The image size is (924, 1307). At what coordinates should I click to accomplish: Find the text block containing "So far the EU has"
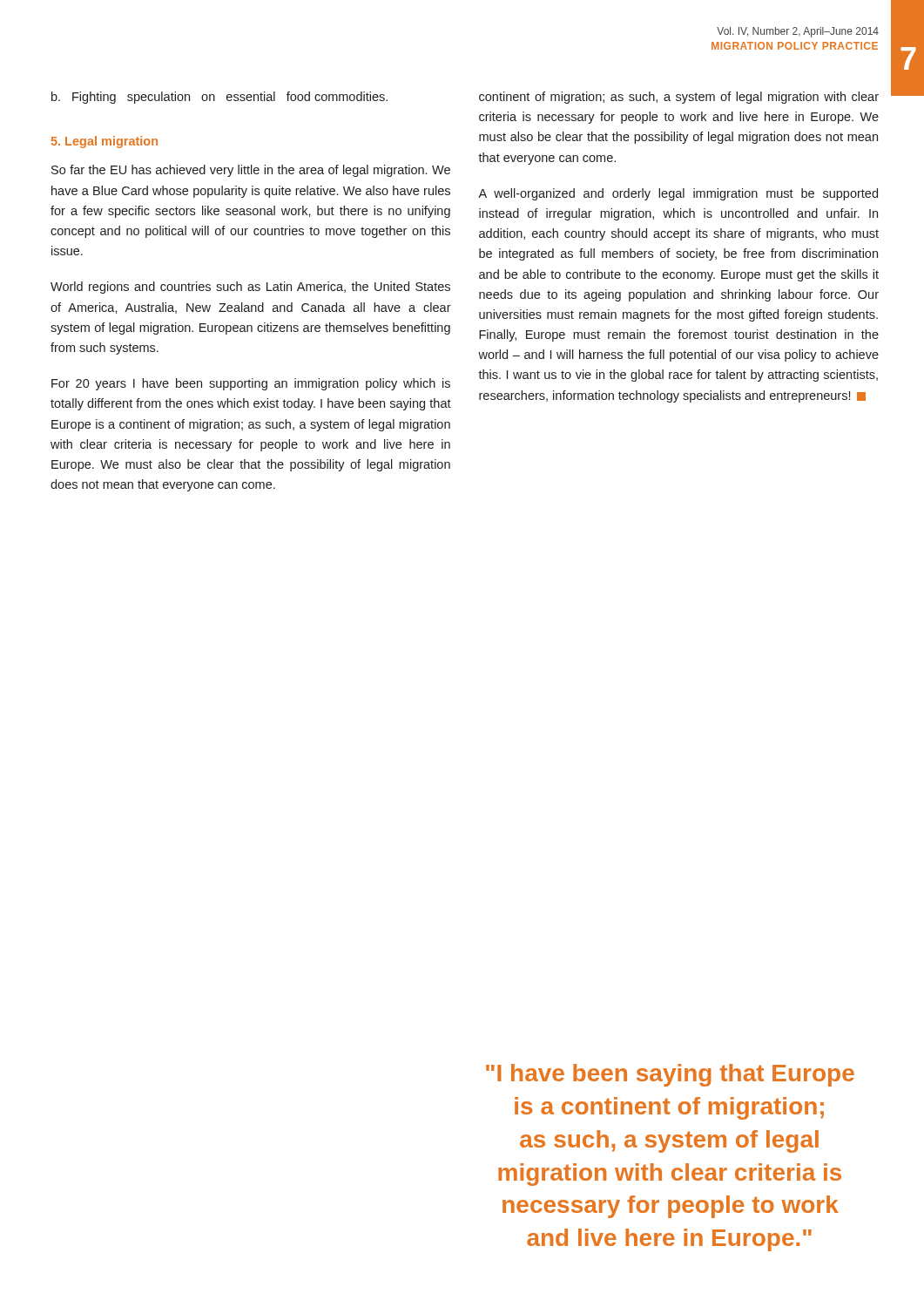pyautogui.click(x=251, y=211)
